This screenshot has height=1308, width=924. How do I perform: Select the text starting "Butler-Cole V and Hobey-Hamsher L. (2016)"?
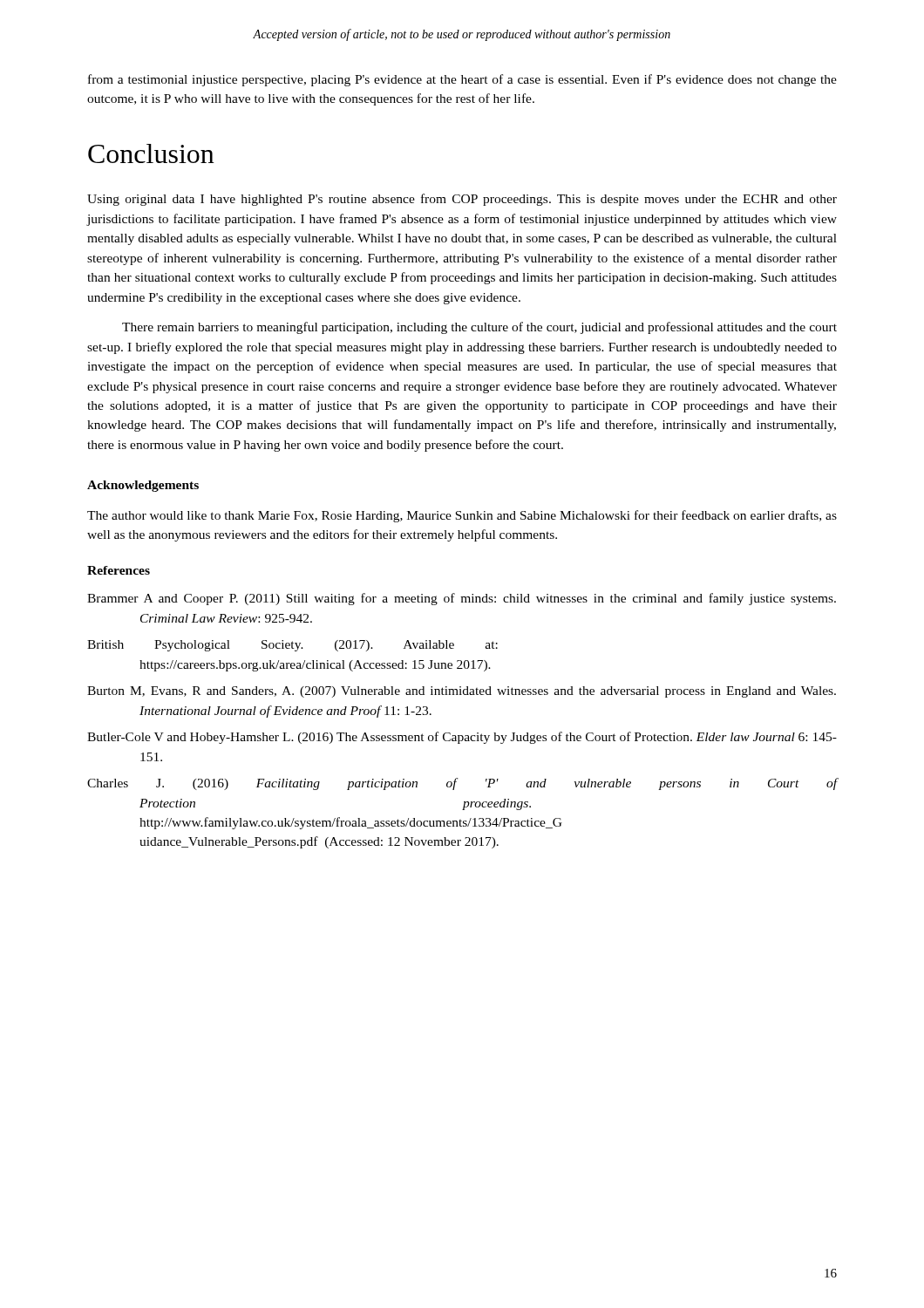coord(462,746)
